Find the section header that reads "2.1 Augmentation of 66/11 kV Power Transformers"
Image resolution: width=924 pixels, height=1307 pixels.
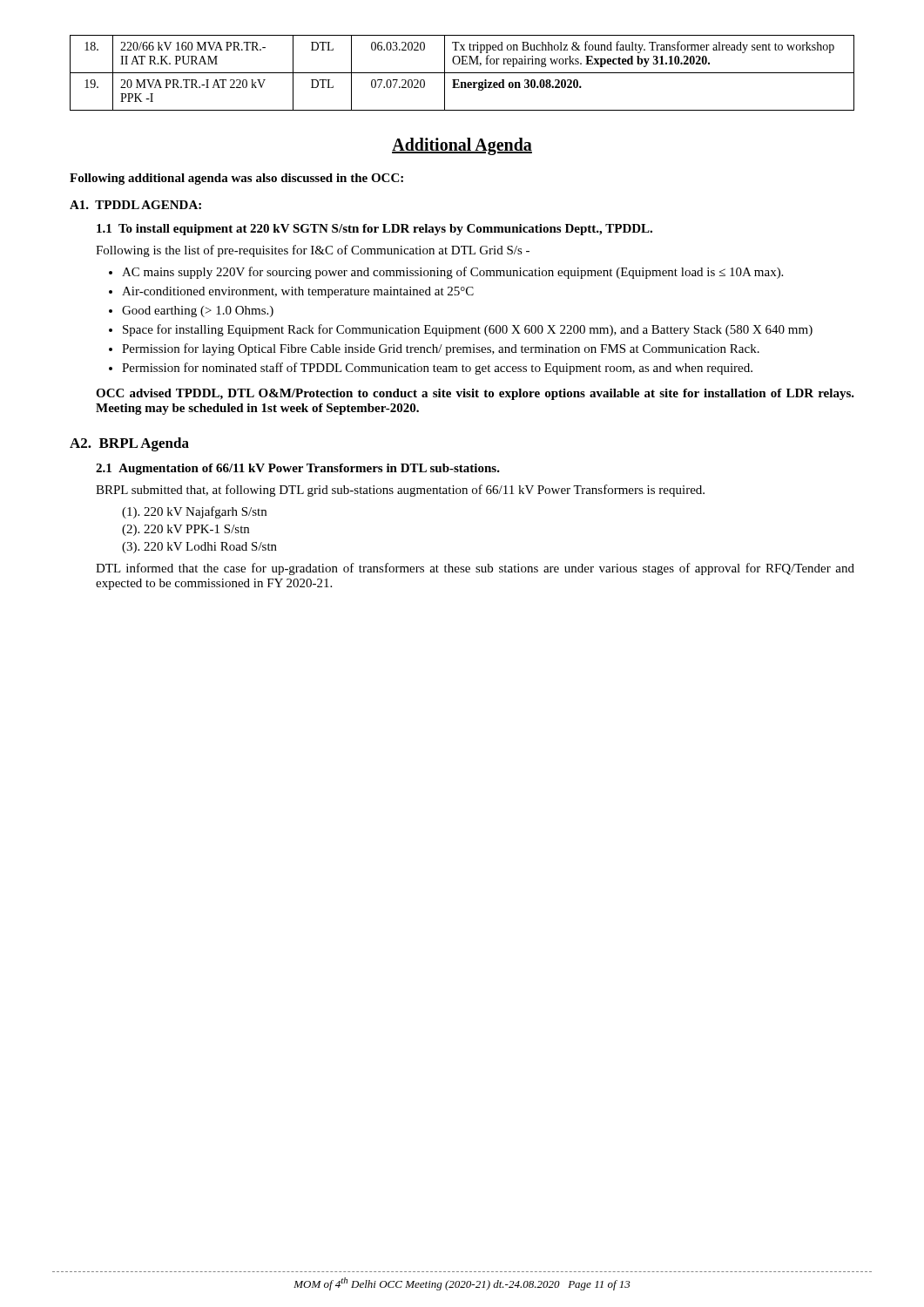[298, 468]
